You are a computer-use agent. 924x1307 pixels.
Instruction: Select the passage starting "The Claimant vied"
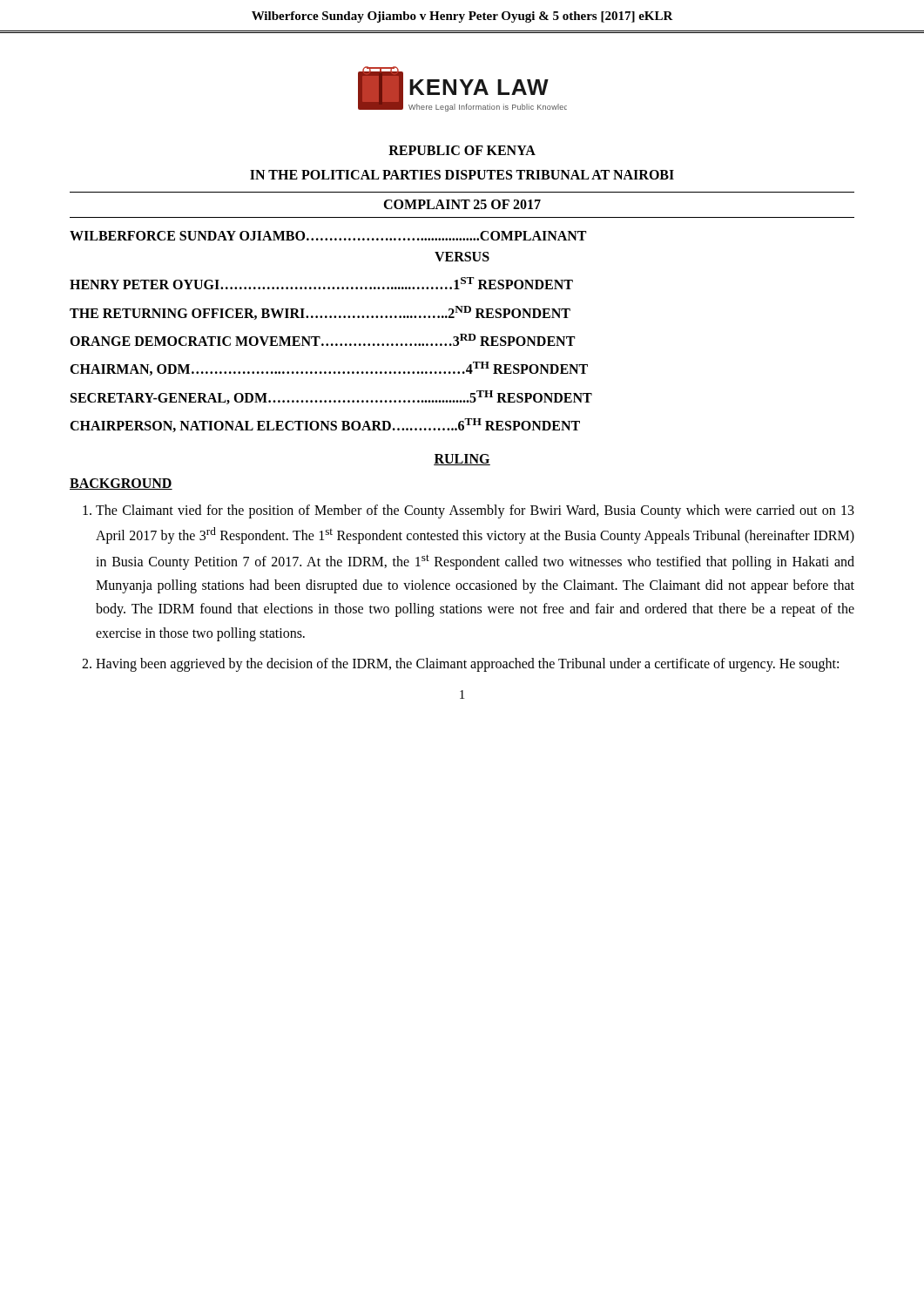(x=462, y=571)
